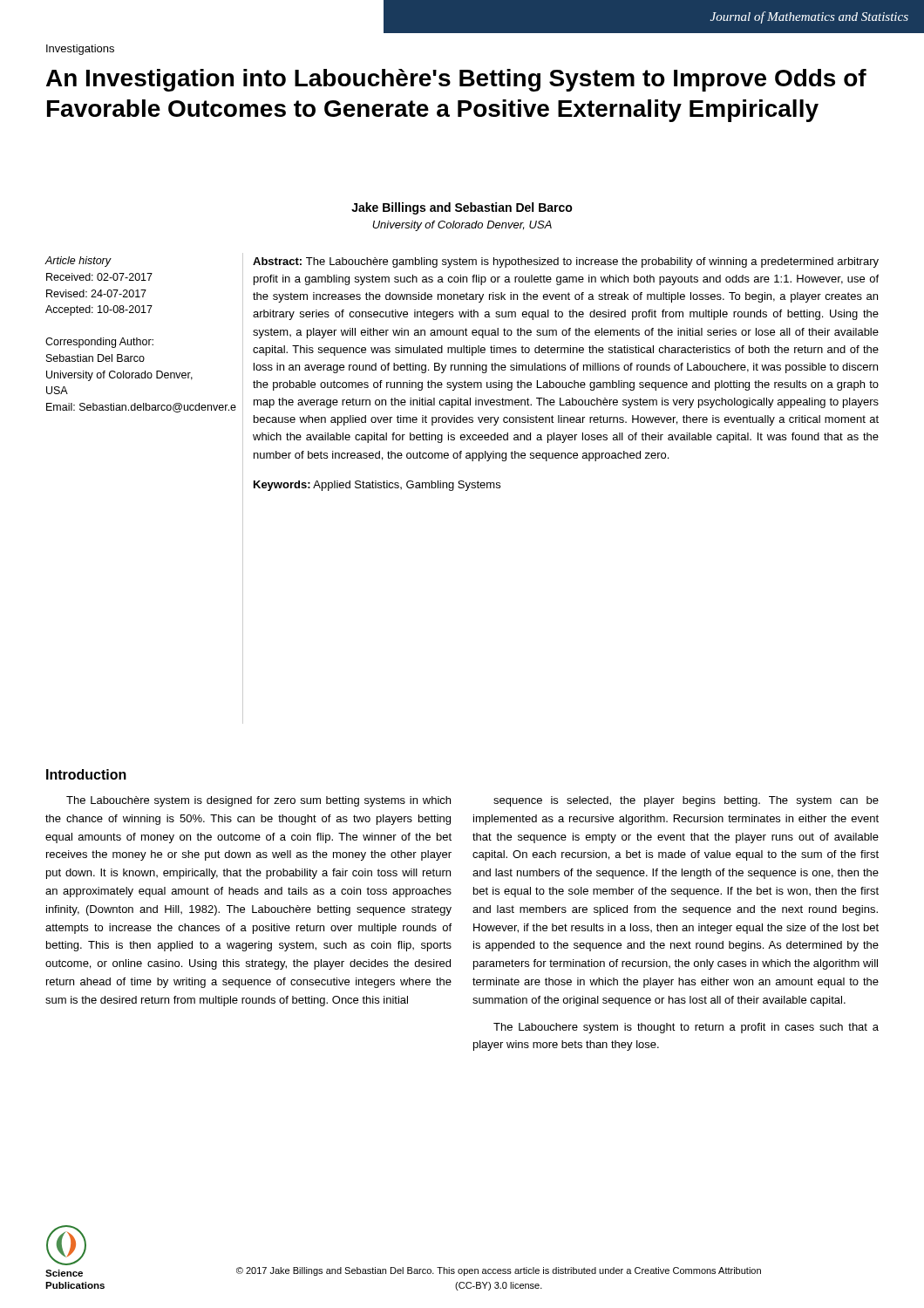Find the text block with the text "Article history Received: 02-07-2017 Revised:"
This screenshot has height=1308, width=924.
point(141,334)
